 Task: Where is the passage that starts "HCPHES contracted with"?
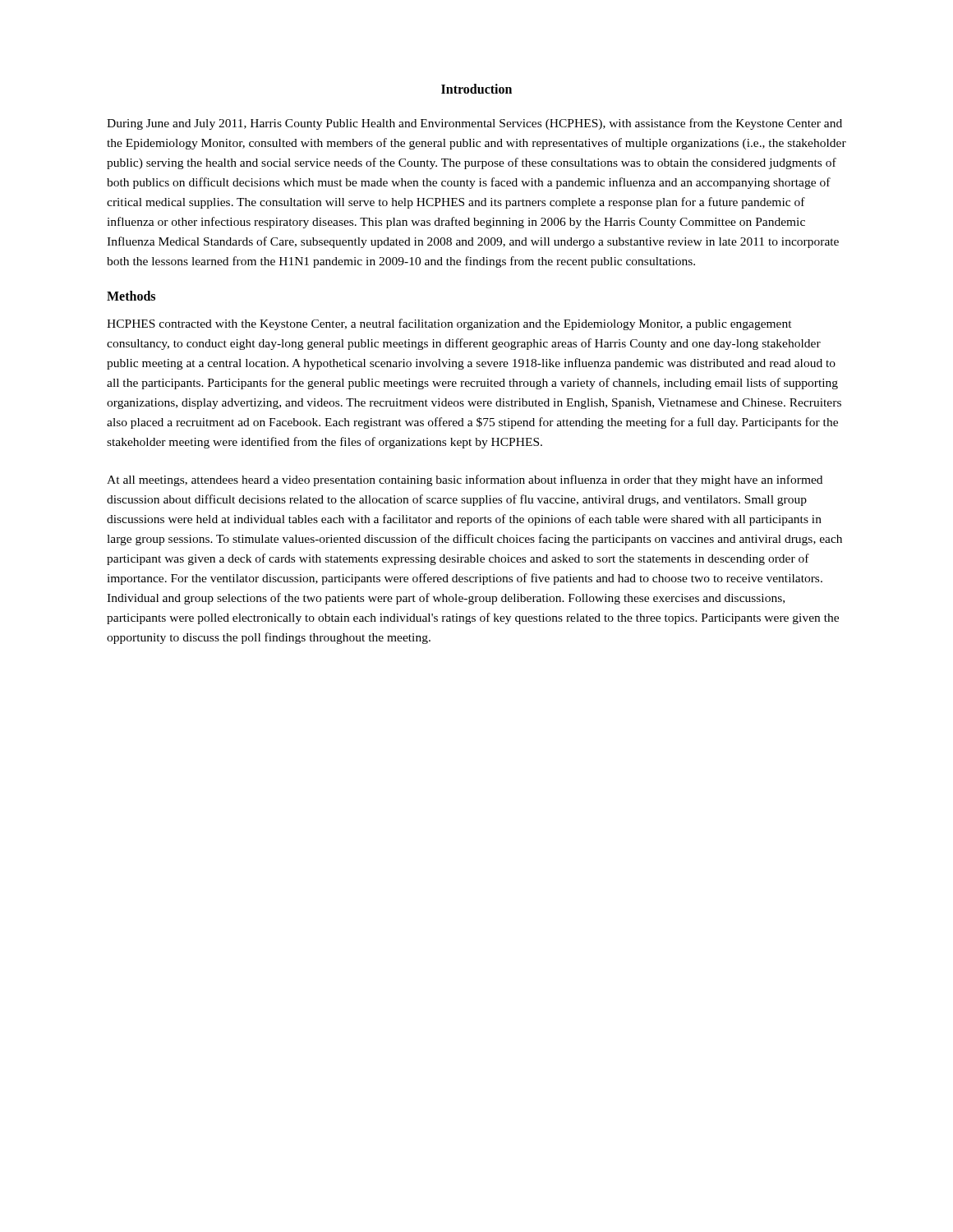[x=474, y=382]
